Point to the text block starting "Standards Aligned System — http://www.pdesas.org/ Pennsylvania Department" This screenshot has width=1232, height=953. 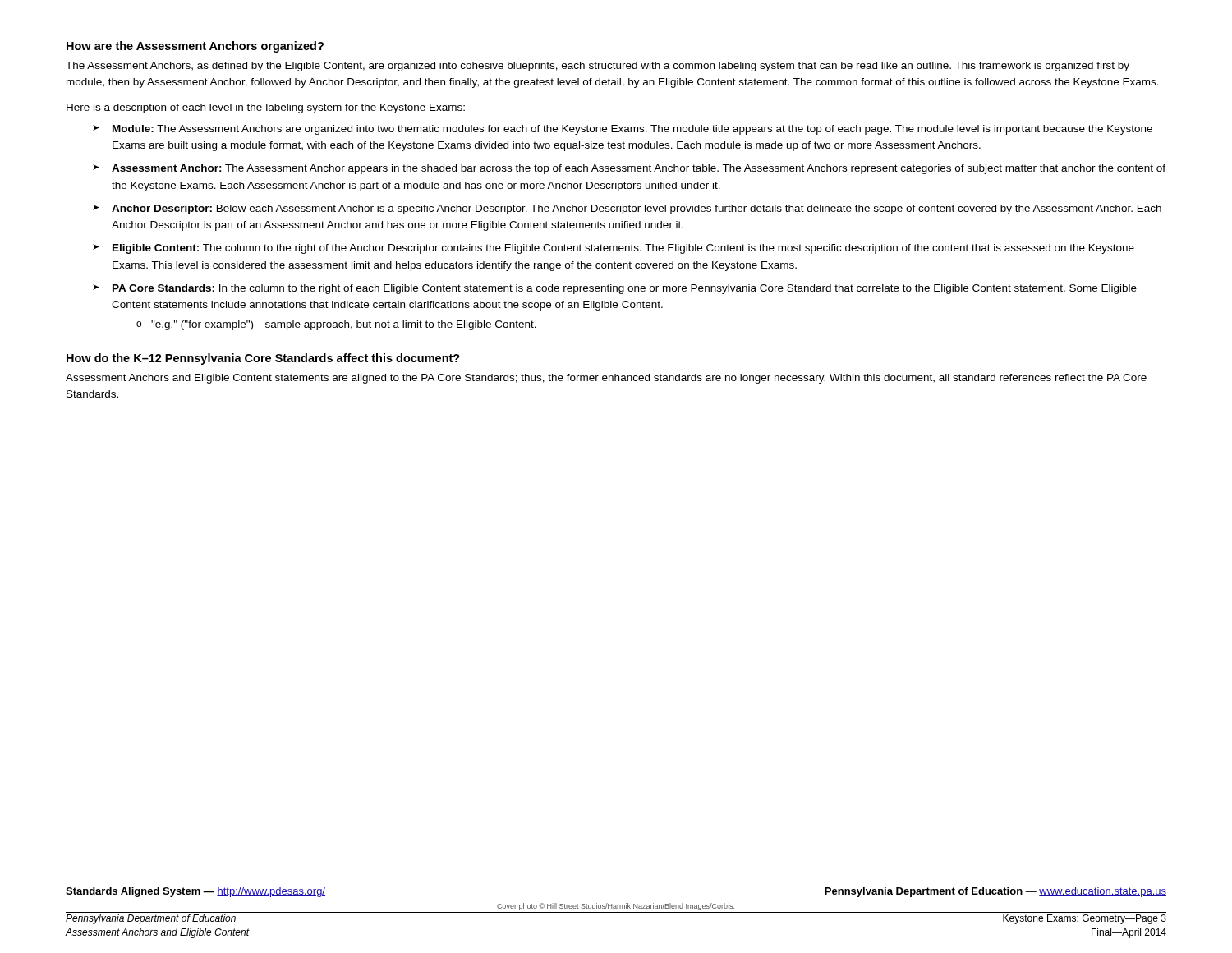click(x=136, y=892)
